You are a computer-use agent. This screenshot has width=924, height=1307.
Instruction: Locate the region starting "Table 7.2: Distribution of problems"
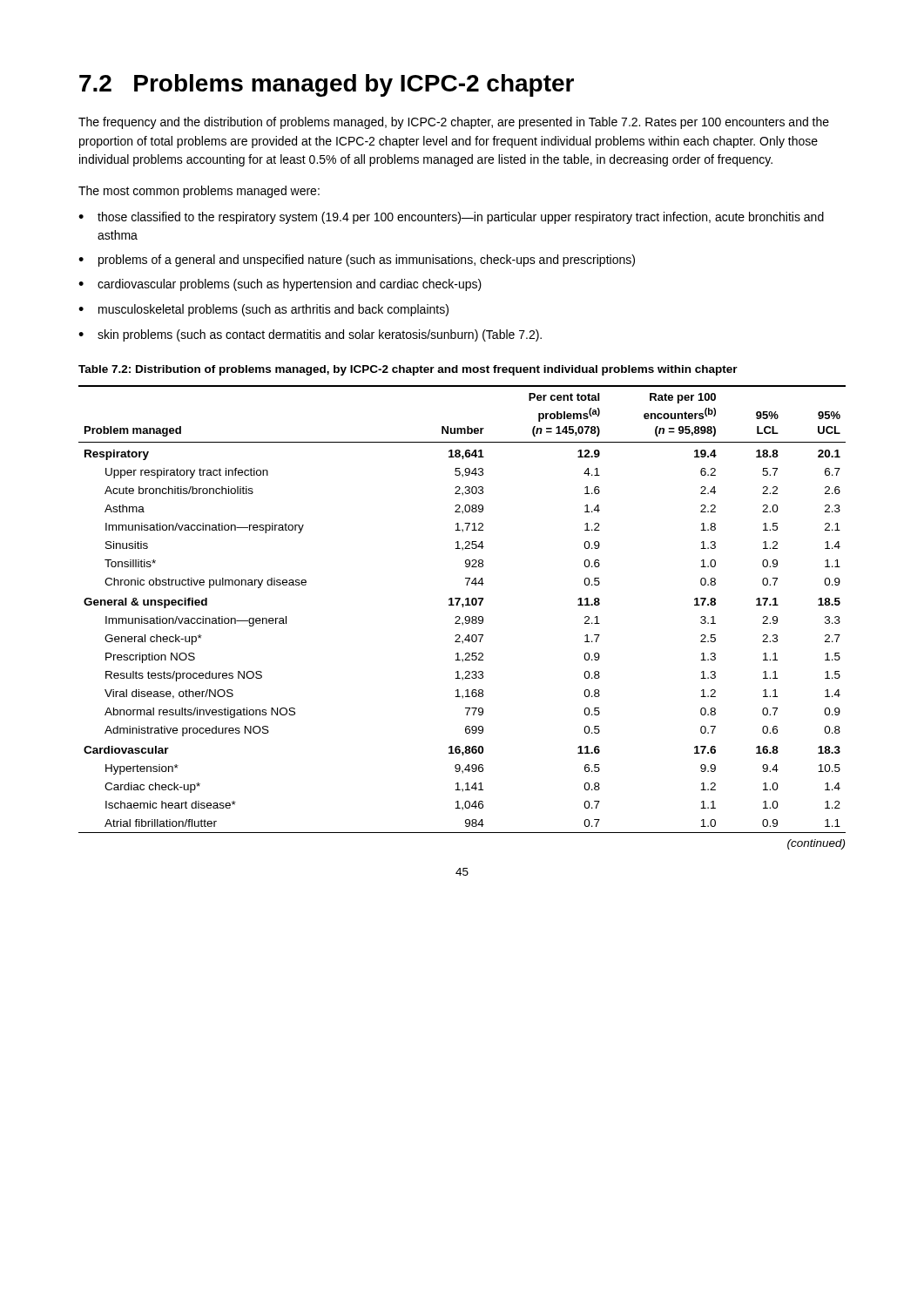(408, 369)
